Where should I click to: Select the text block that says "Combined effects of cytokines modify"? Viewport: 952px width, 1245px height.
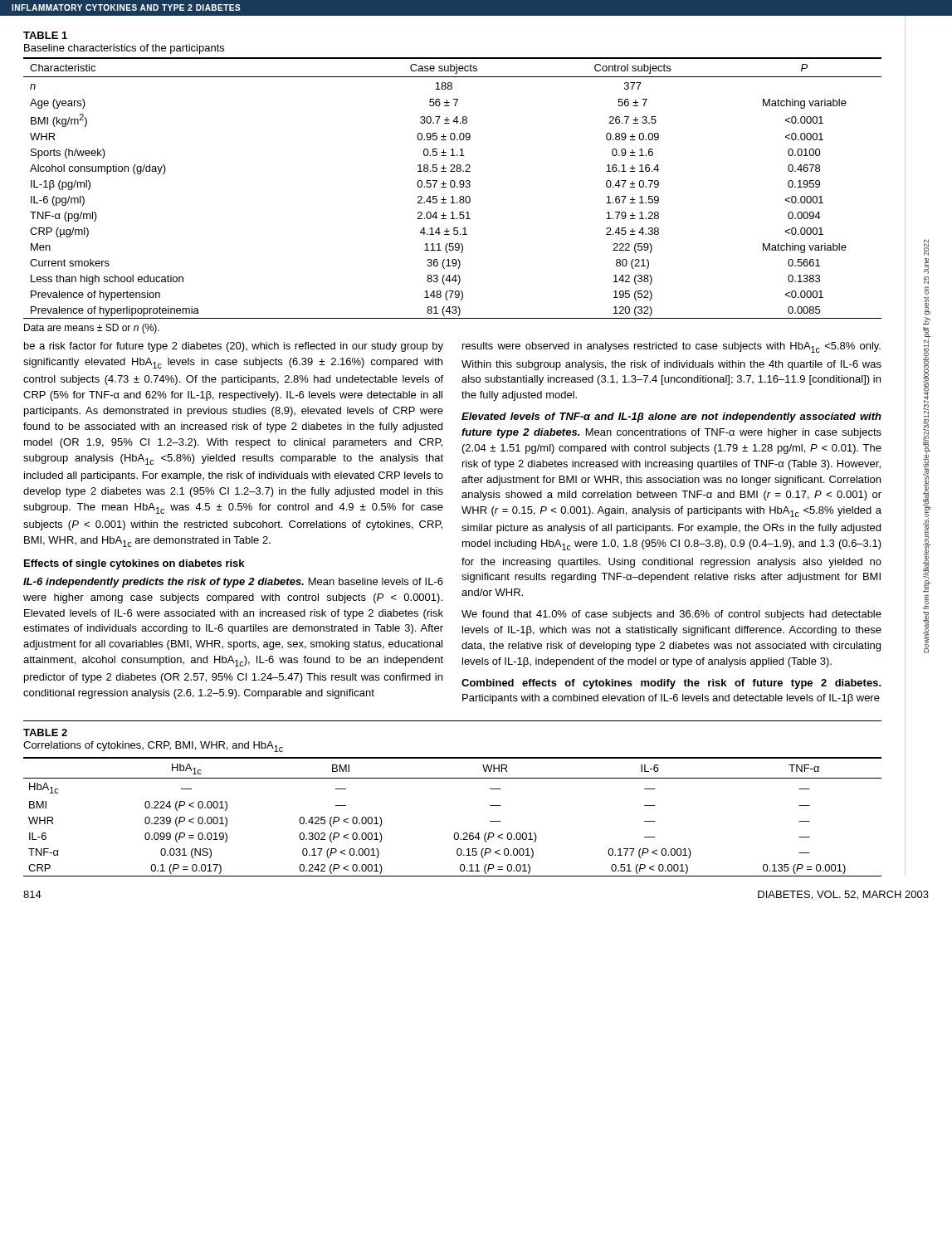point(671,690)
